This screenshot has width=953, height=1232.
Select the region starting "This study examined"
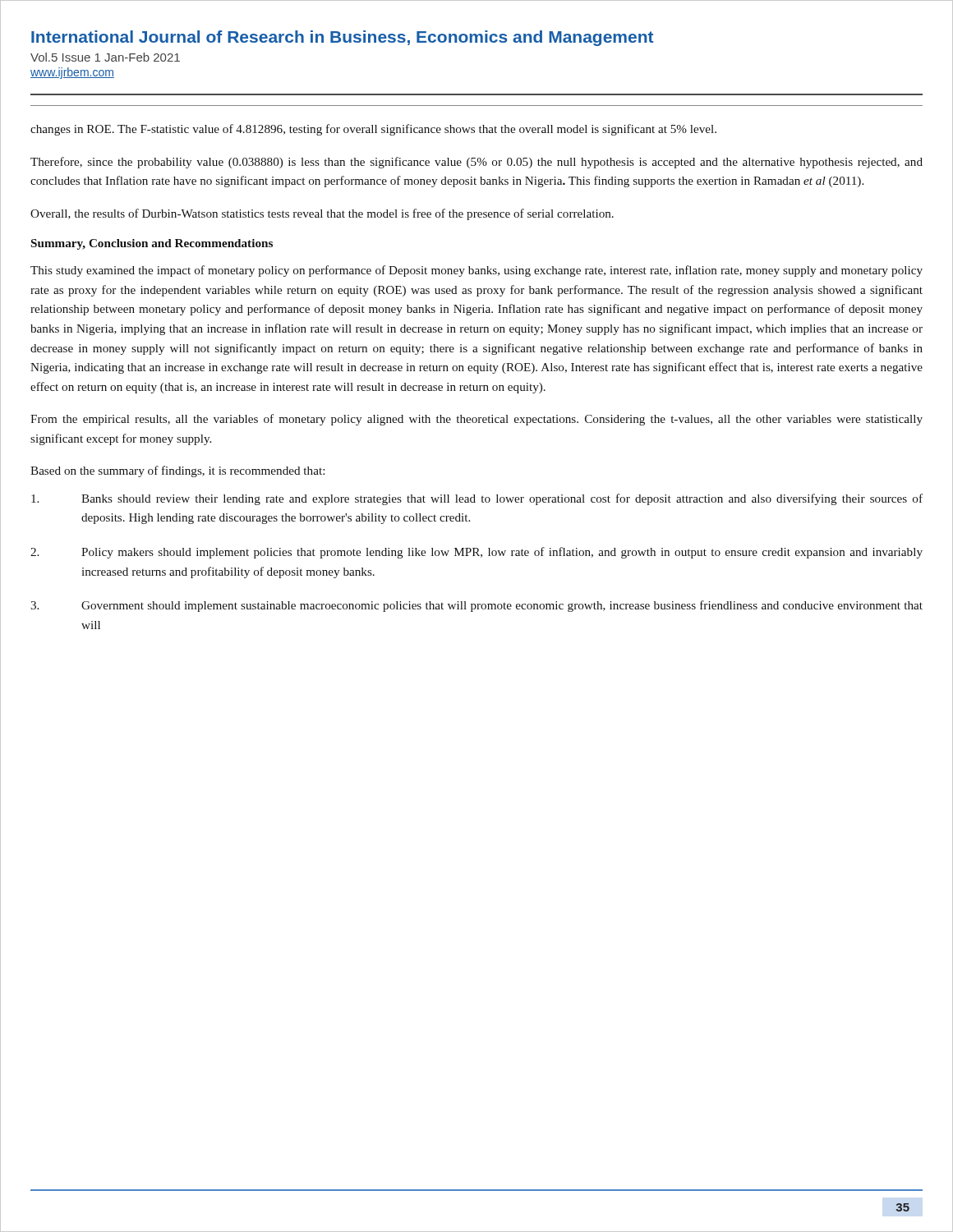coord(476,328)
